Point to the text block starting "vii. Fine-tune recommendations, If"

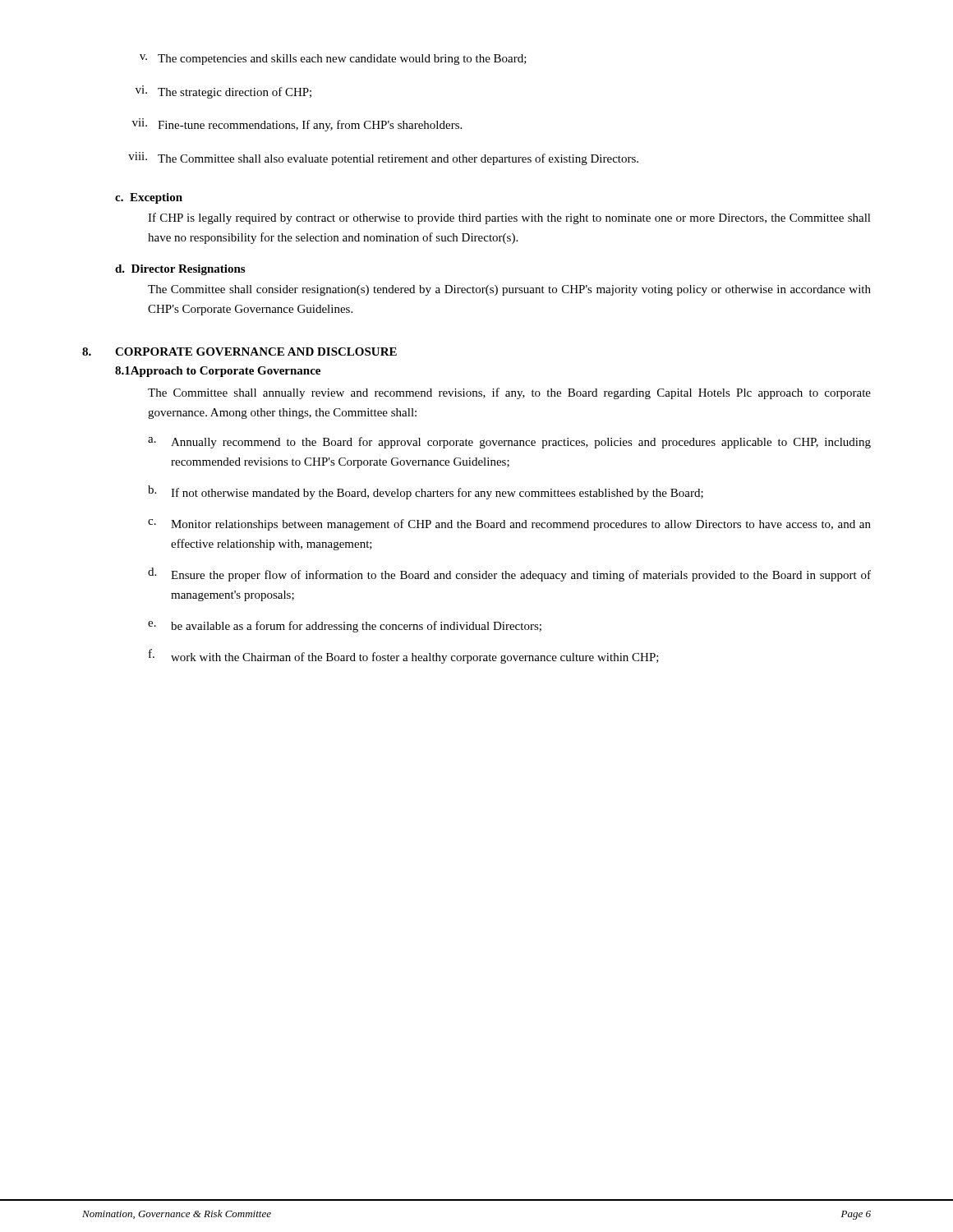click(297, 125)
